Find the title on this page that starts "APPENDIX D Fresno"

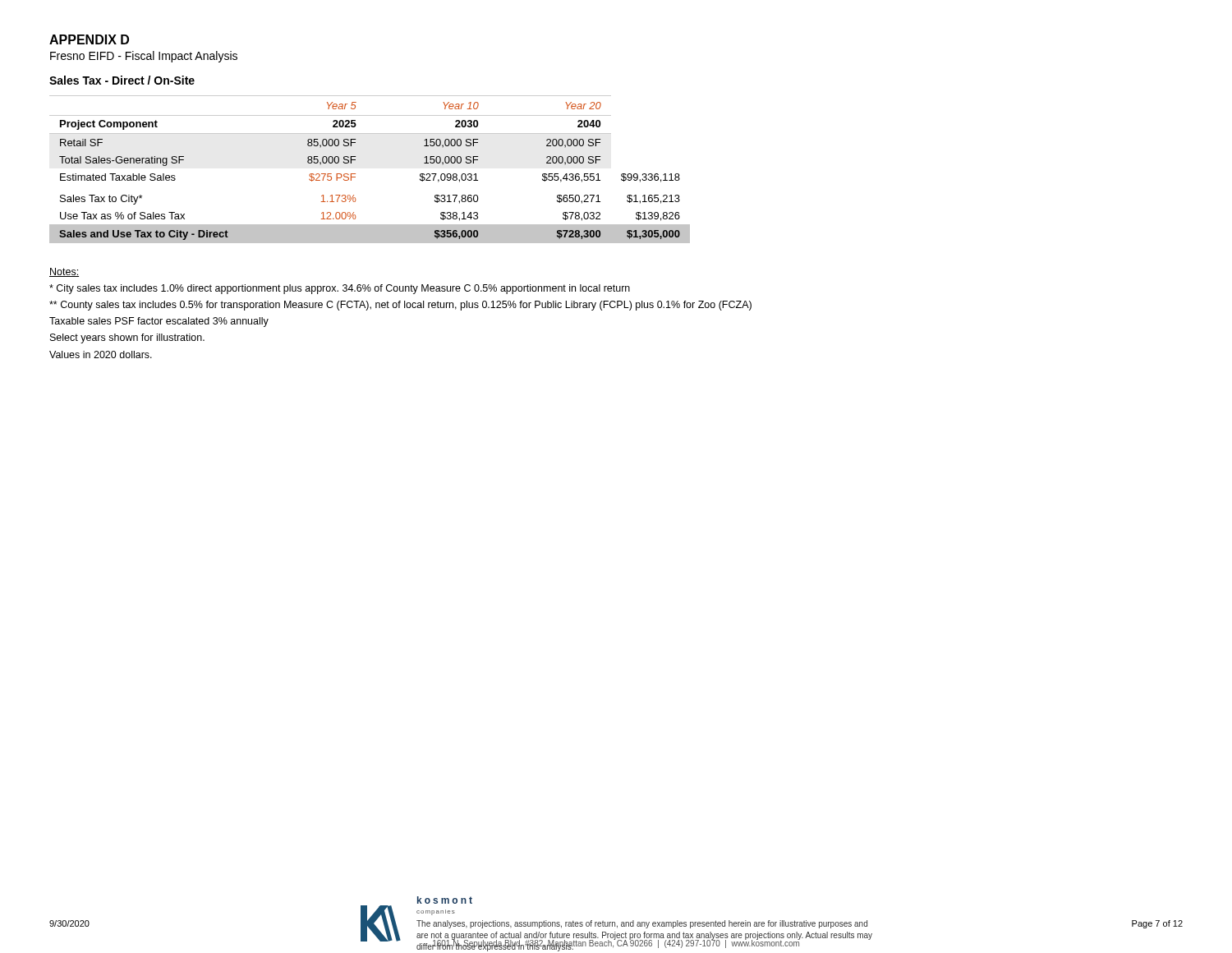(x=89, y=39)
